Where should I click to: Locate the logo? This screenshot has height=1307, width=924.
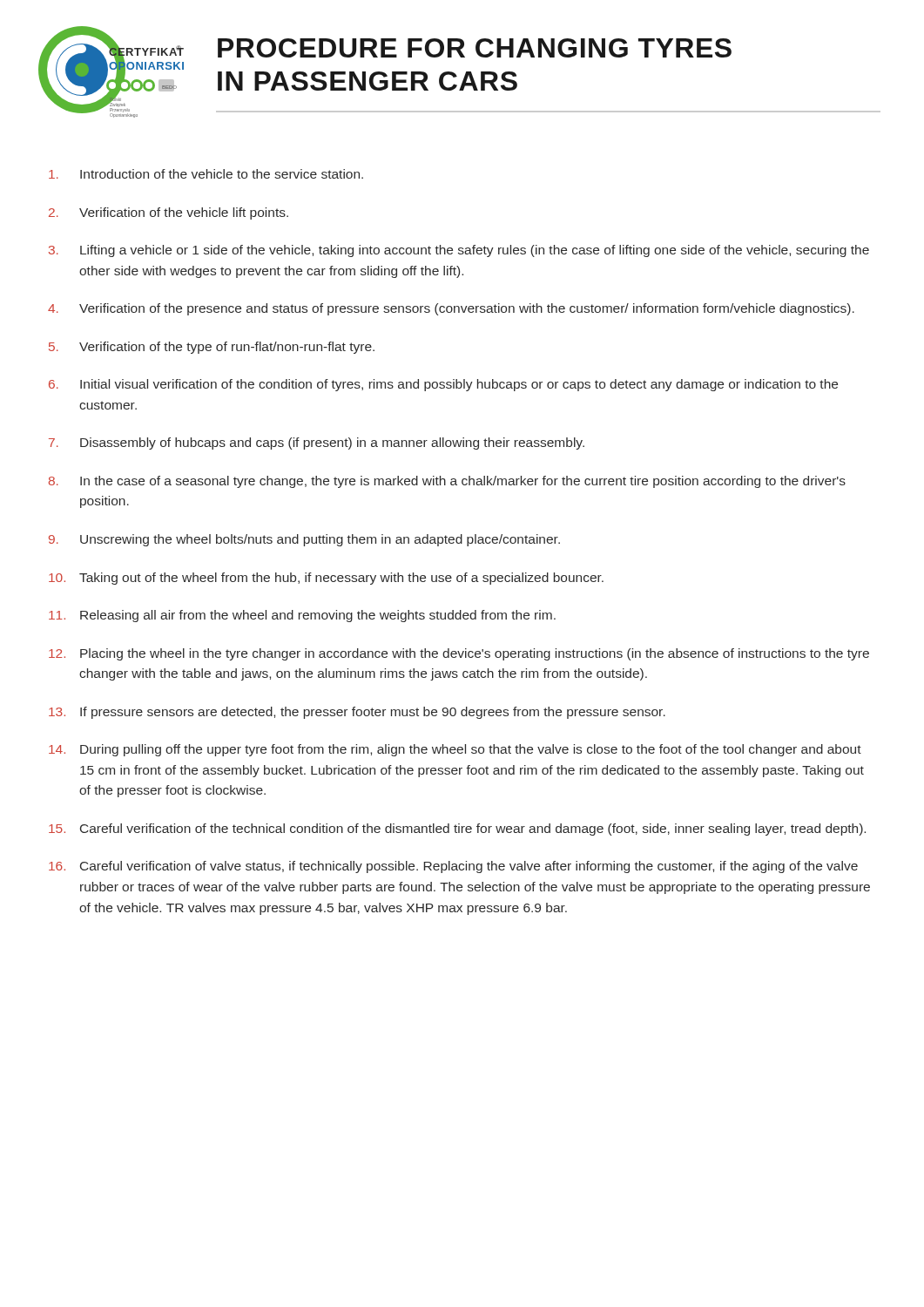(111, 72)
